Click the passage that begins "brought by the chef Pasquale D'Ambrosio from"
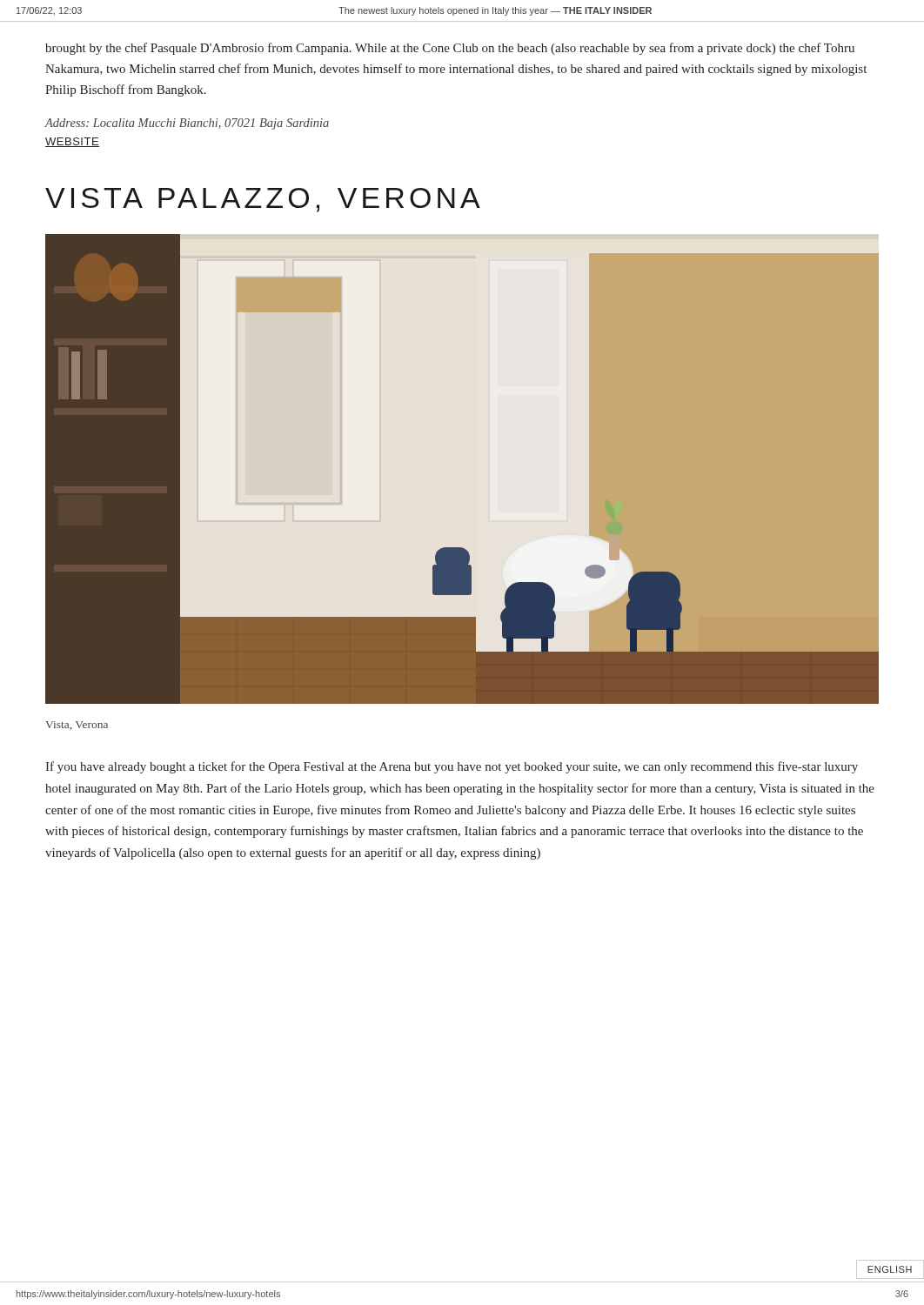This screenshot has width=924, height=1305. coord(456,69)
